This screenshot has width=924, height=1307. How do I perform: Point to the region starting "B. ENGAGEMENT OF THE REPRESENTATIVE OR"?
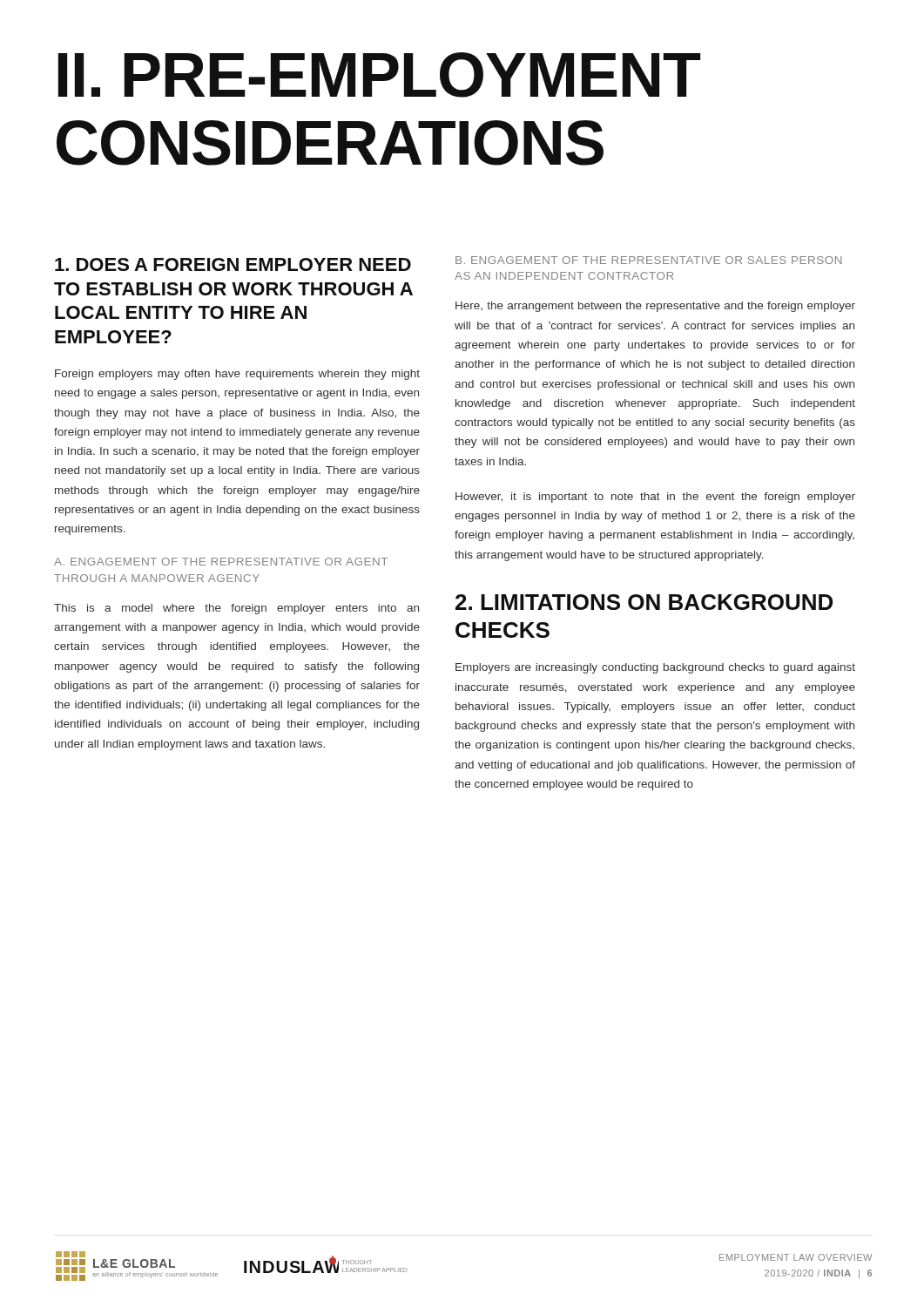655,269
